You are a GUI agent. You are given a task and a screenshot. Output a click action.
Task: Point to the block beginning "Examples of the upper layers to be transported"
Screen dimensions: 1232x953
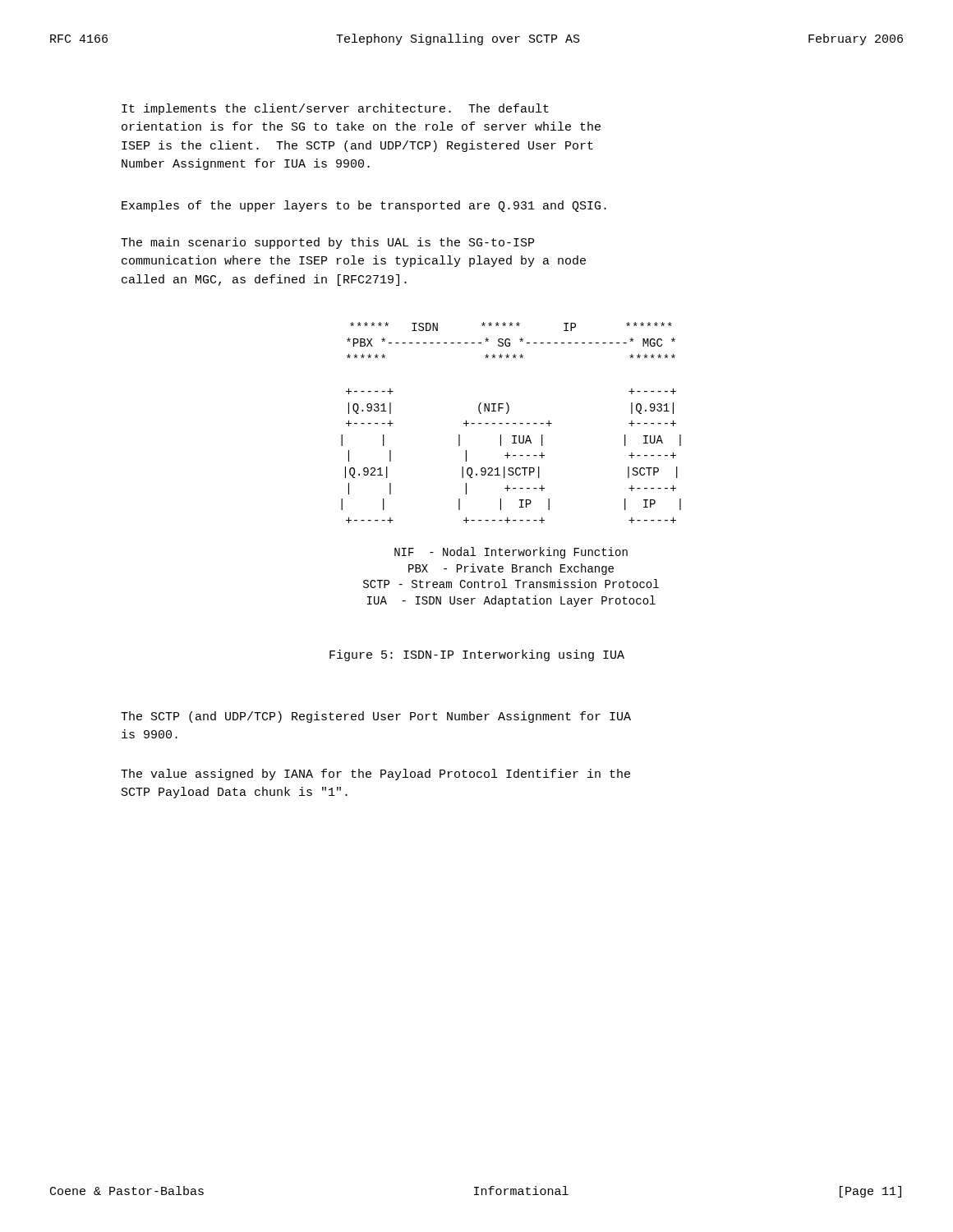[354, 215]
